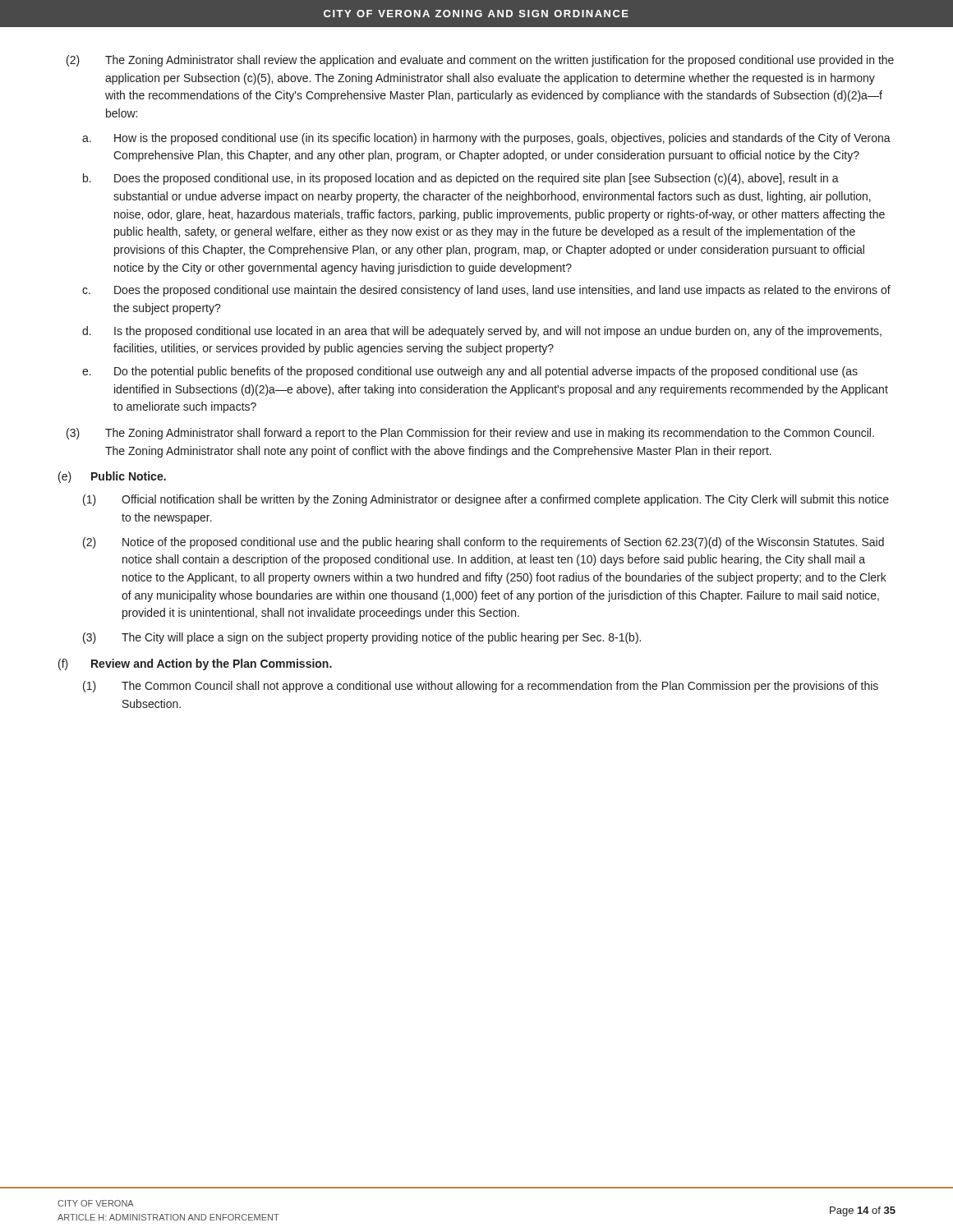Image resolution: width=953 pixels, height=1232 pixels.
Task: Point to the passage starting "(2) The Zoning"
Action: point(476,234)
